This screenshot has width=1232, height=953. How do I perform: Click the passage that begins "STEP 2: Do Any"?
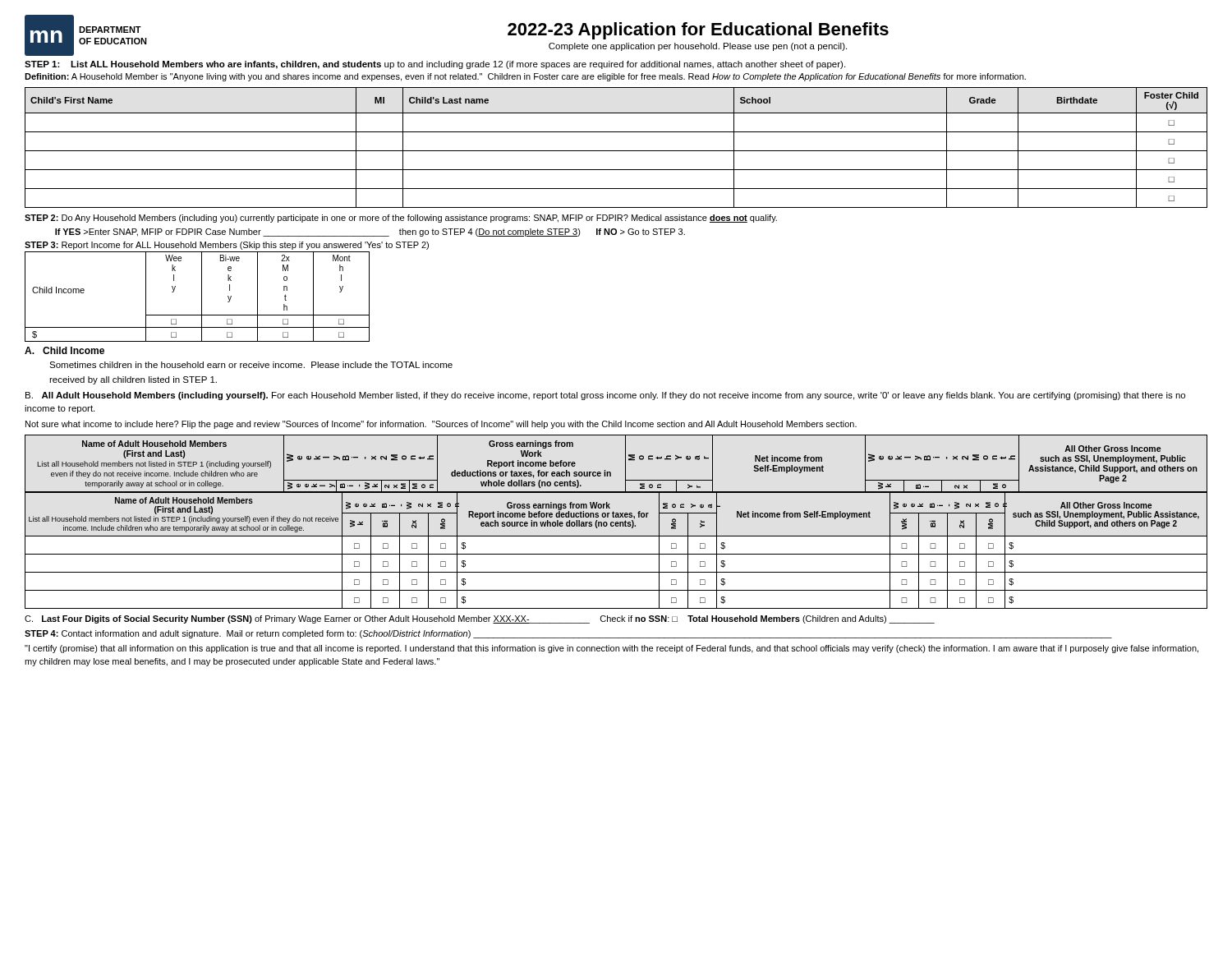point(401,225)
